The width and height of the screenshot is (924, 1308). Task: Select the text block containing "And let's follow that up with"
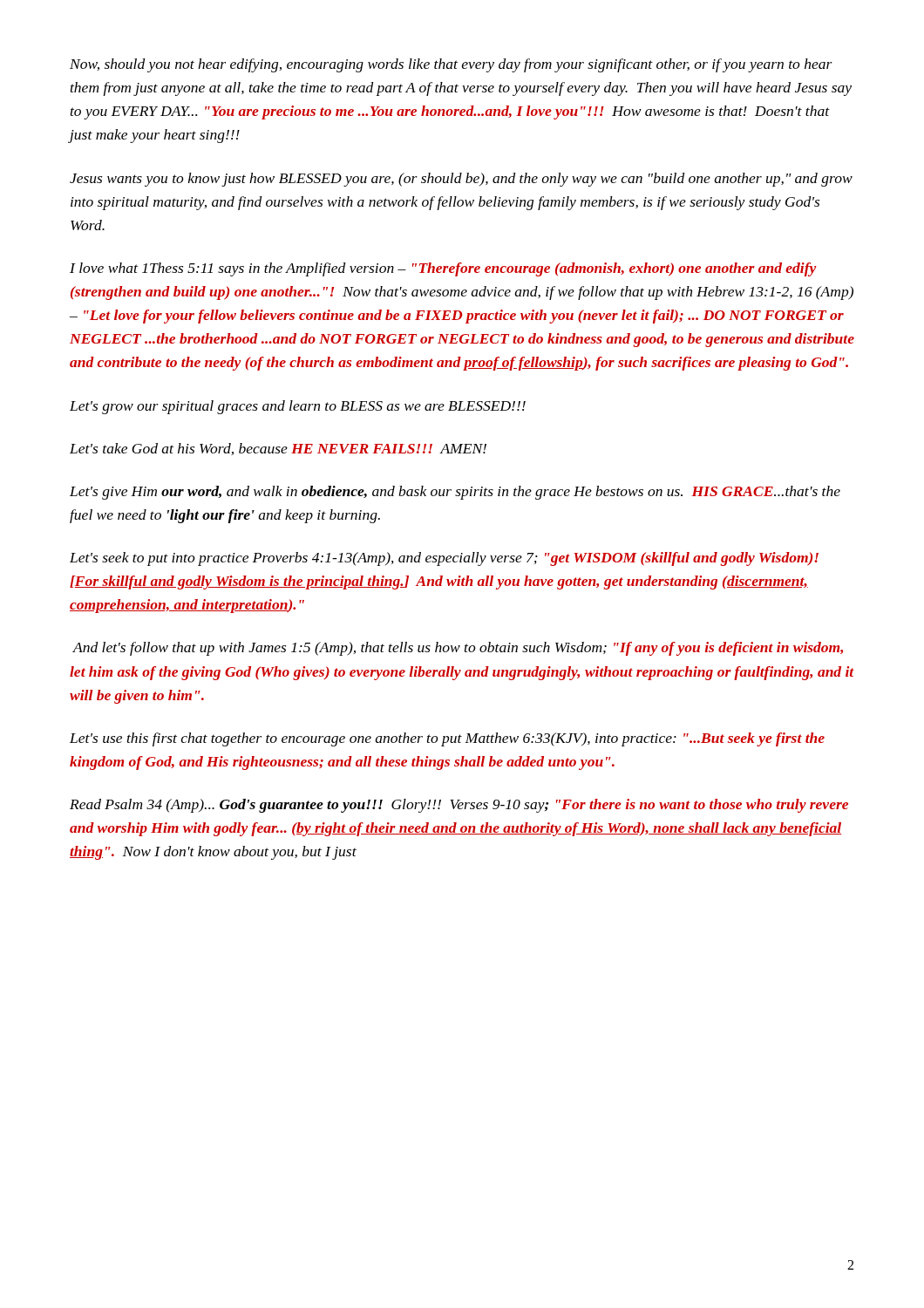point(462,671)
